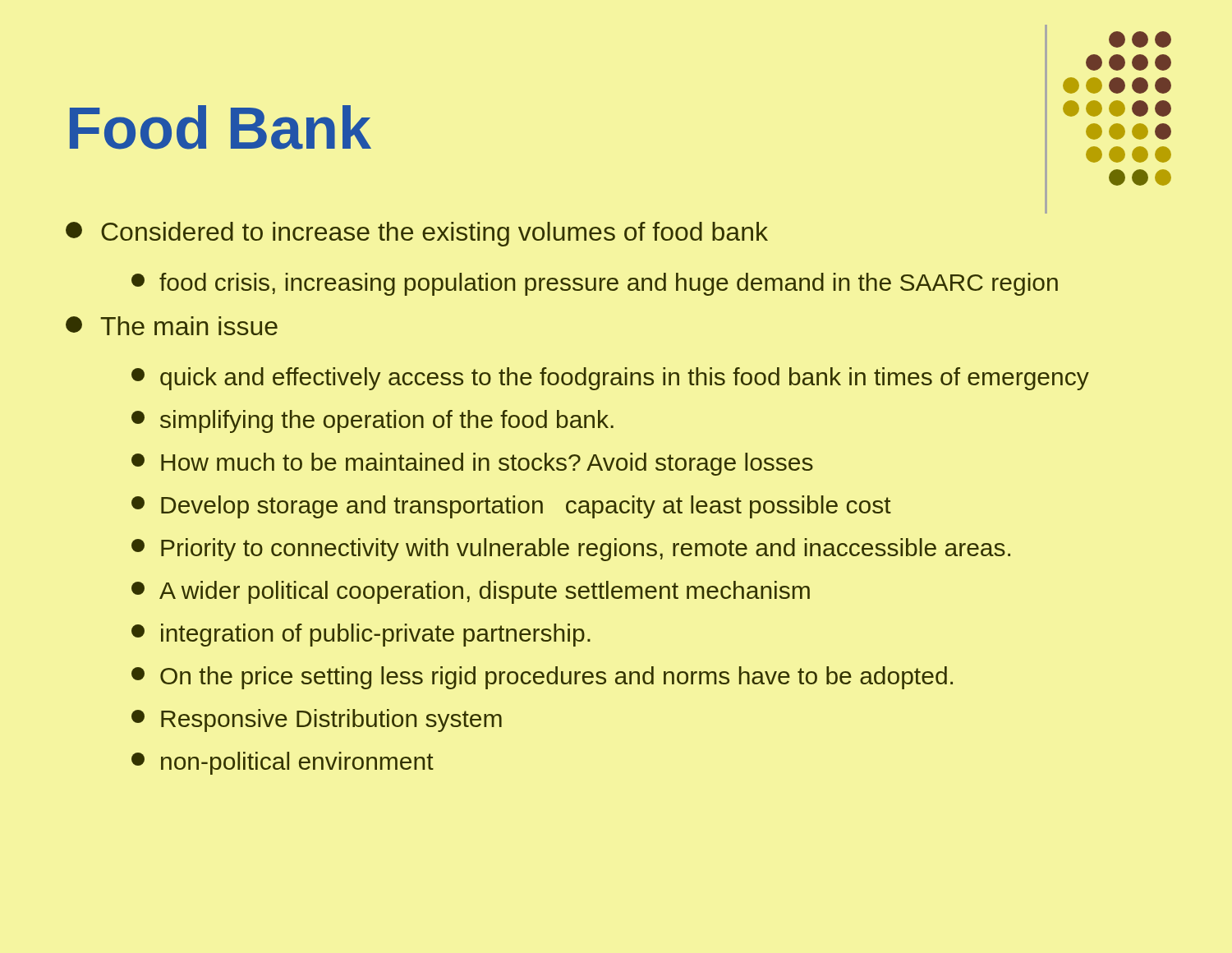This screenshot has height=953, width=1232.
Task: Select the text block starting "Priority to connectivity with vulnerable regions,"
Action: coord(649,548)
